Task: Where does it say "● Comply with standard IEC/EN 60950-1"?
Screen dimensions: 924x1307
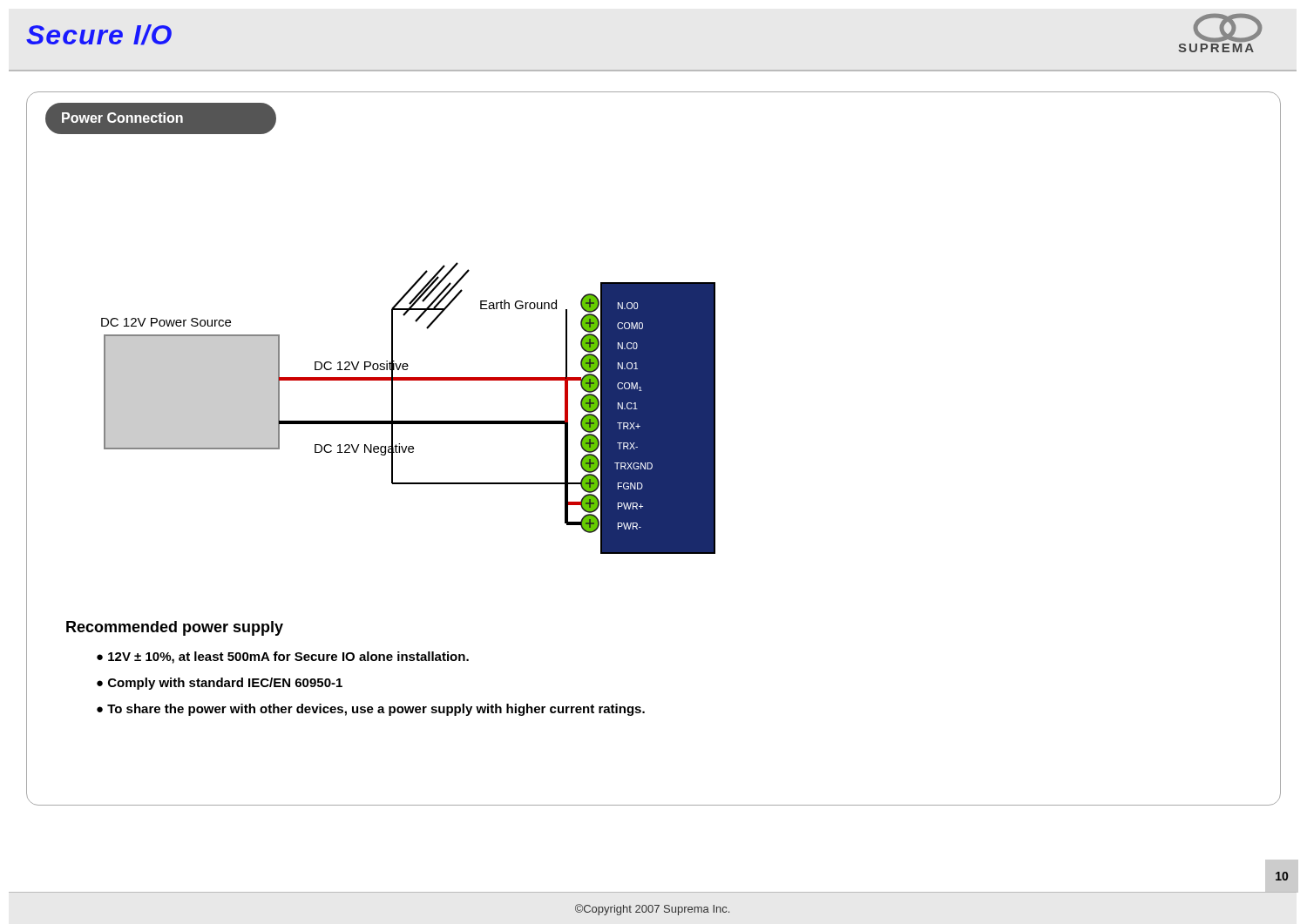Action: [219, 682]
